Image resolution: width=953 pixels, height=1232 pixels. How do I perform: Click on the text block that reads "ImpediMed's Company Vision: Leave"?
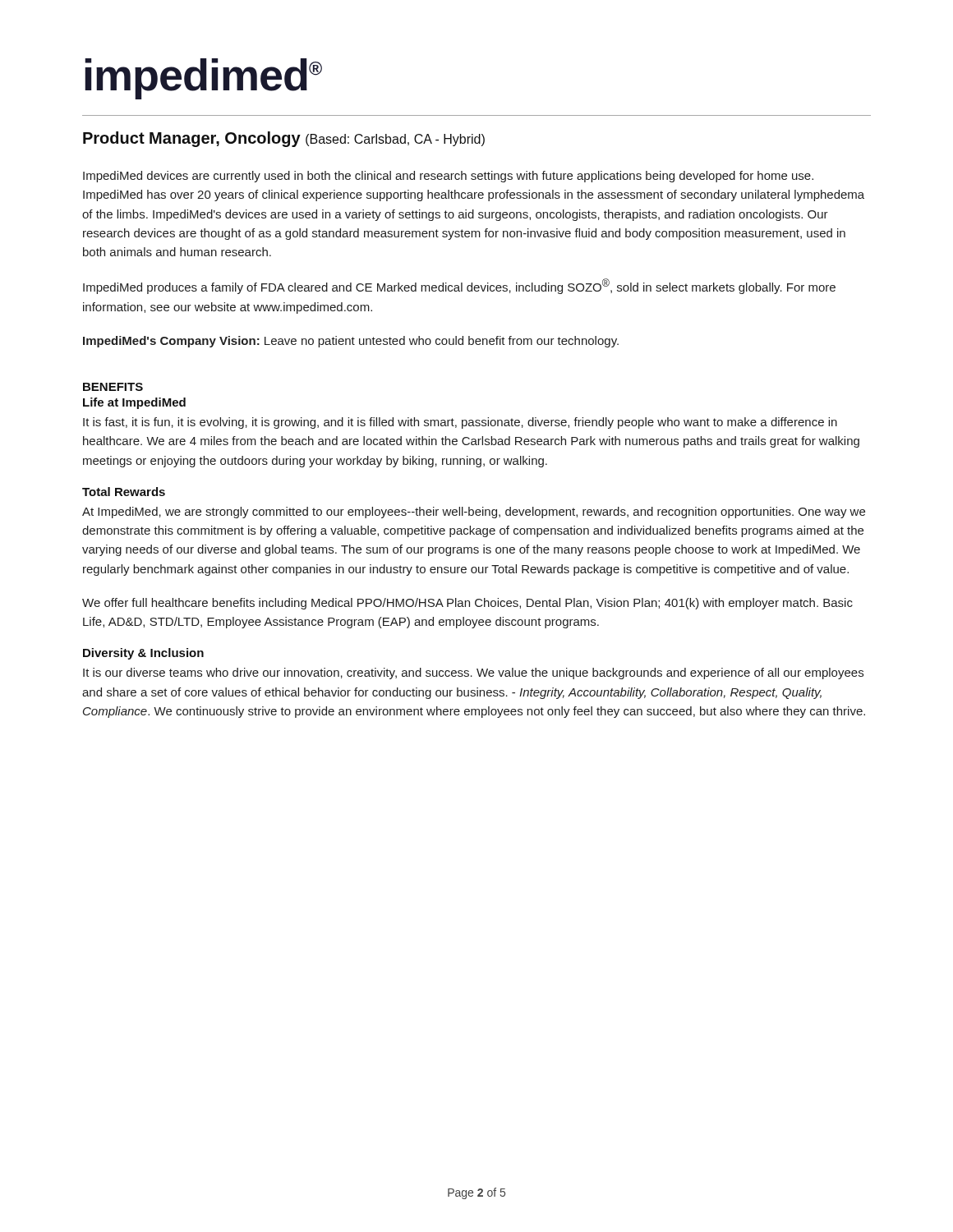[351, 340]
